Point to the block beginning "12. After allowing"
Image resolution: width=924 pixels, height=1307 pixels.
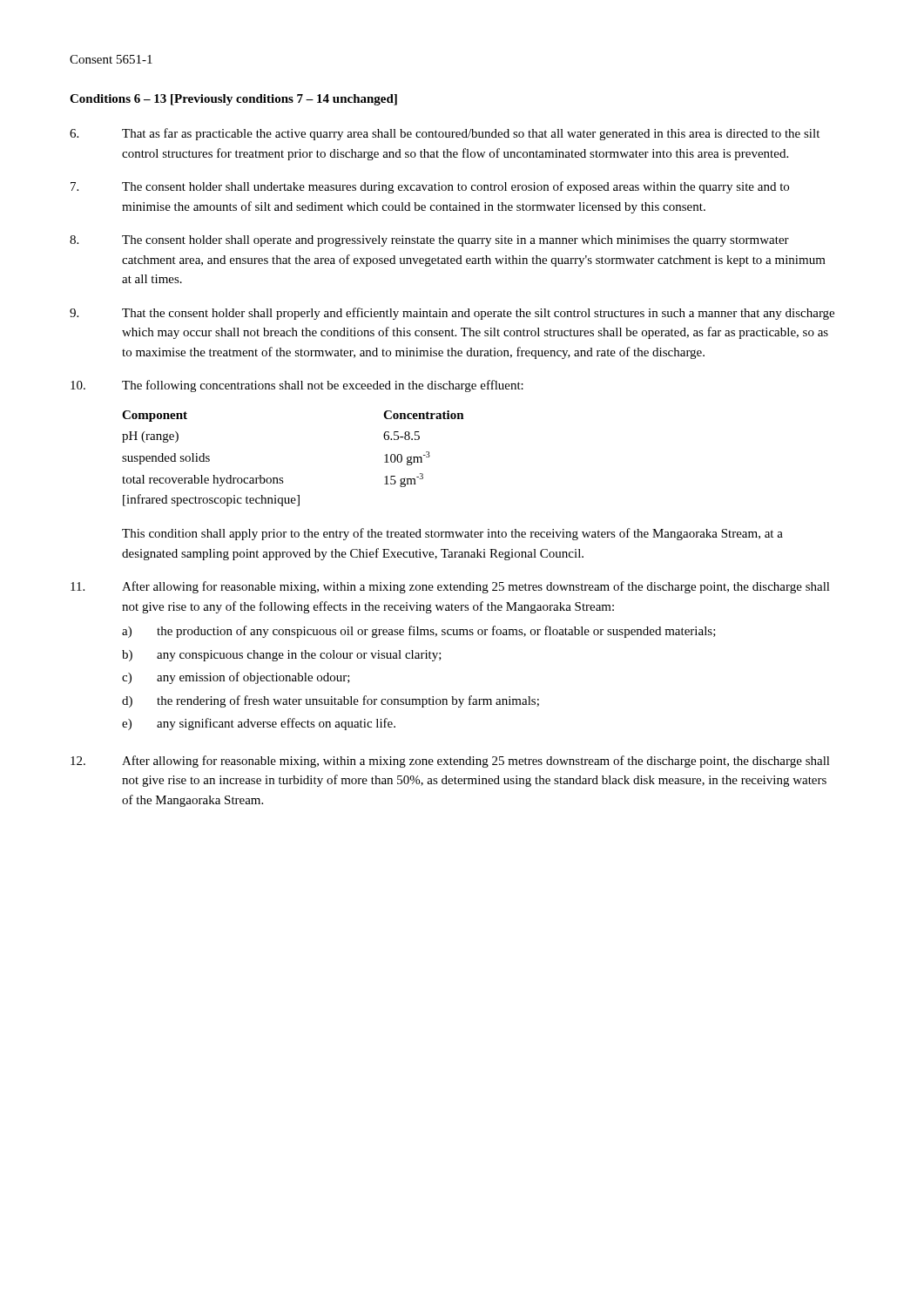[x=453, y=780]
